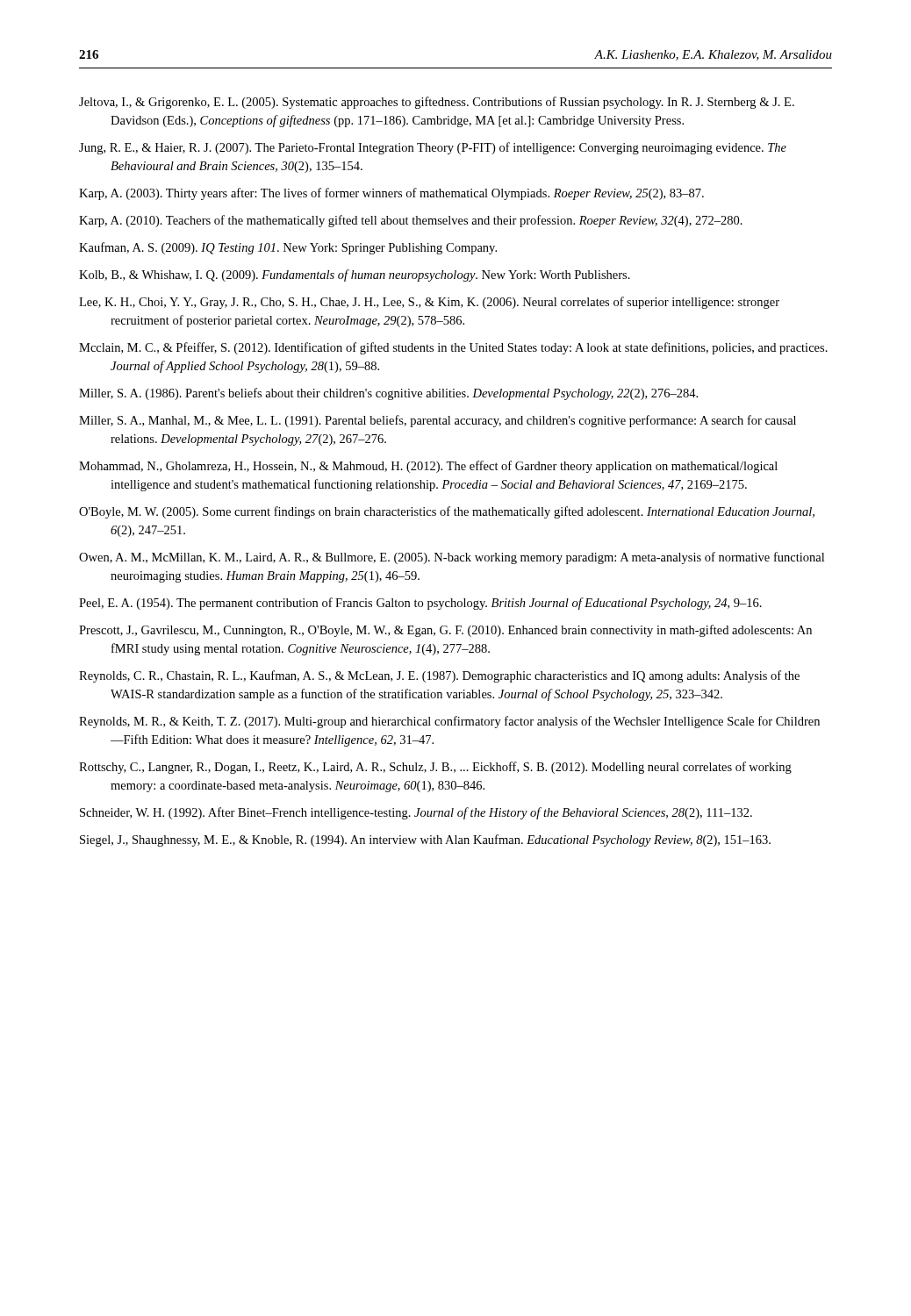Screen dimensions: 1316x911
Task: Click on the passage starting "Owen, A. M., McMillan, K."
Action: tap(452, 567)
